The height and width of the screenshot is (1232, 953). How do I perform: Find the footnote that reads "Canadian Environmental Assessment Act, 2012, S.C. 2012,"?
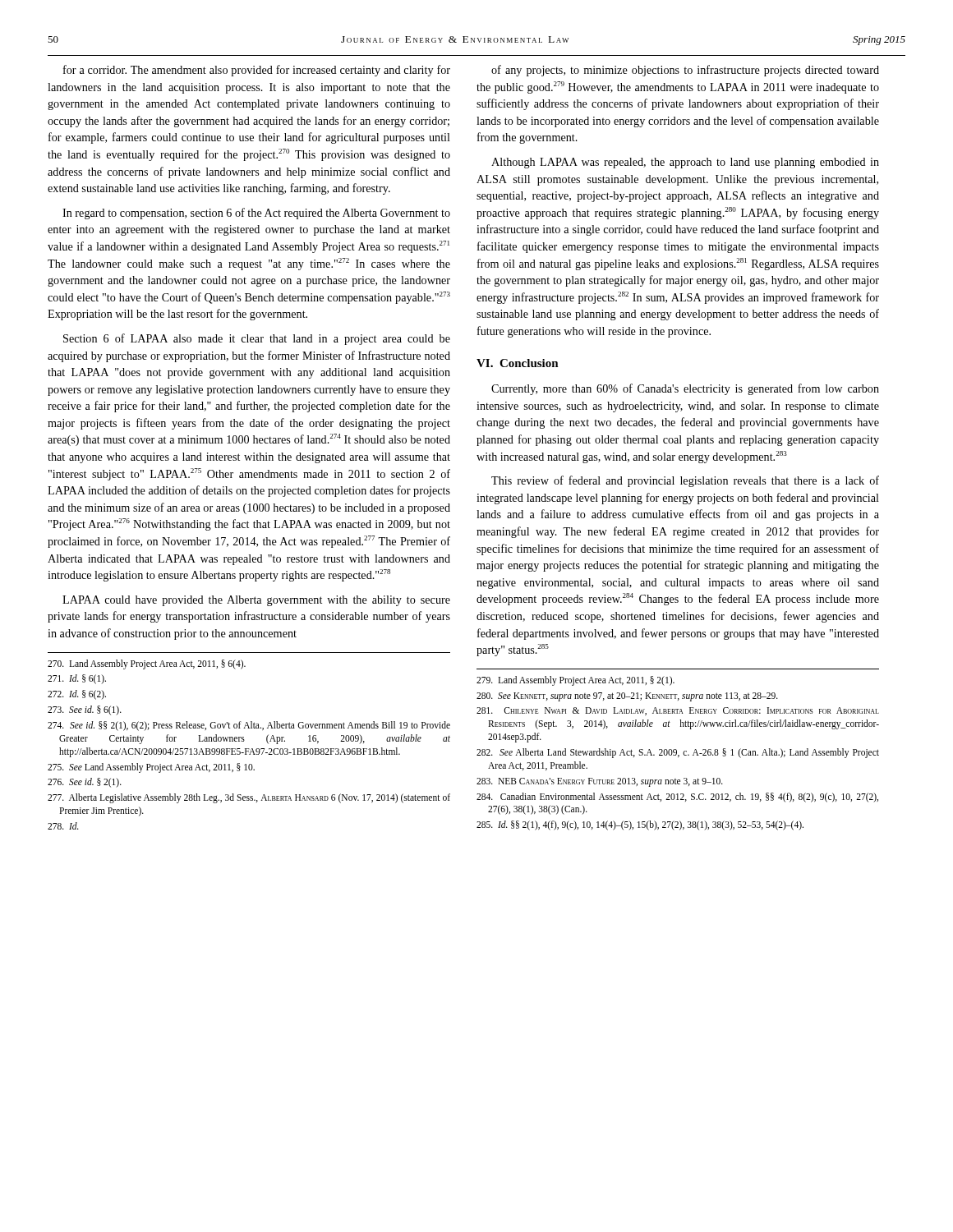pyautogui.click(x=678, y=803)
